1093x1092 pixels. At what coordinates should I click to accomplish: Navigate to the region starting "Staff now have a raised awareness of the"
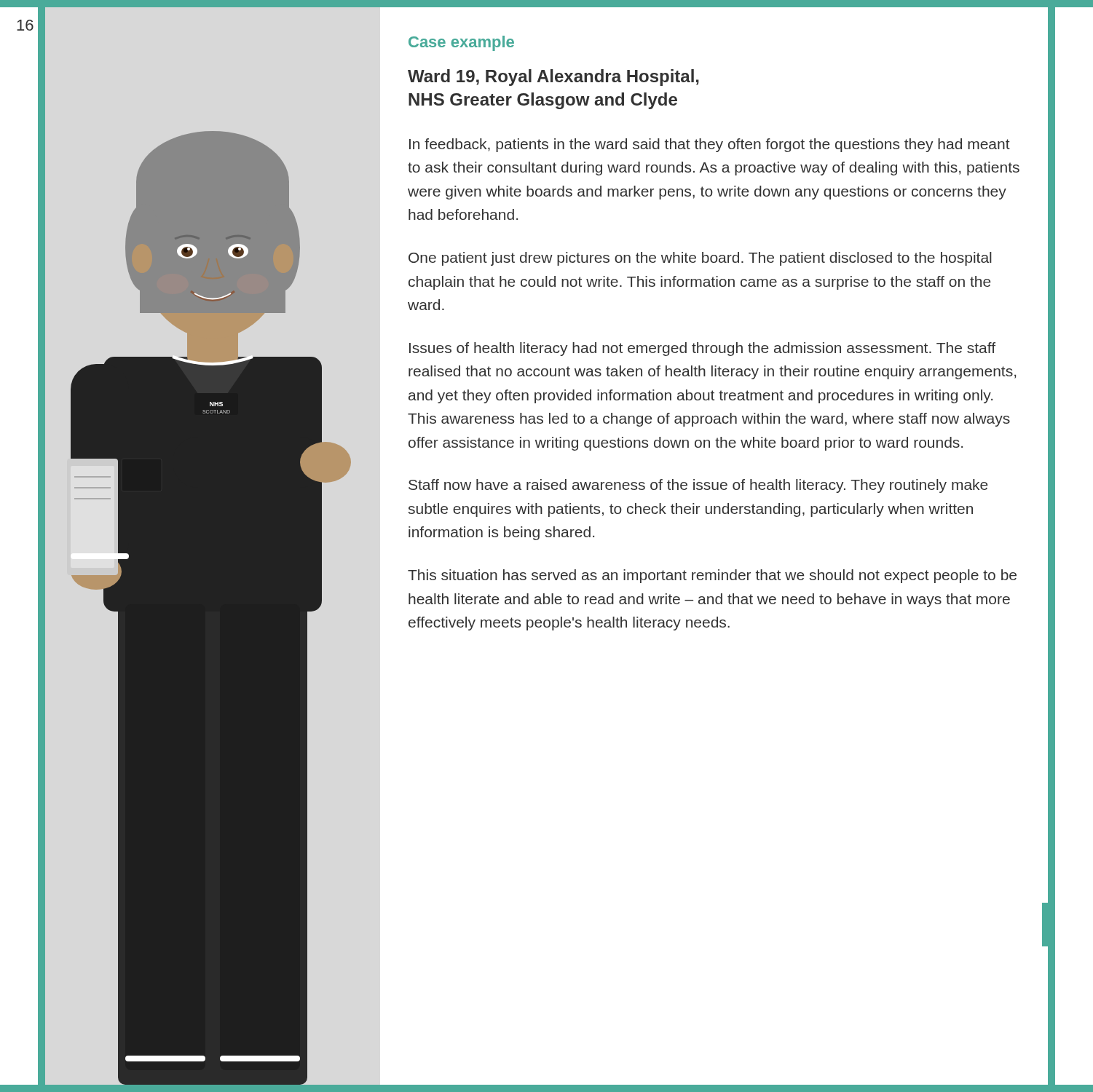[698, 508]
